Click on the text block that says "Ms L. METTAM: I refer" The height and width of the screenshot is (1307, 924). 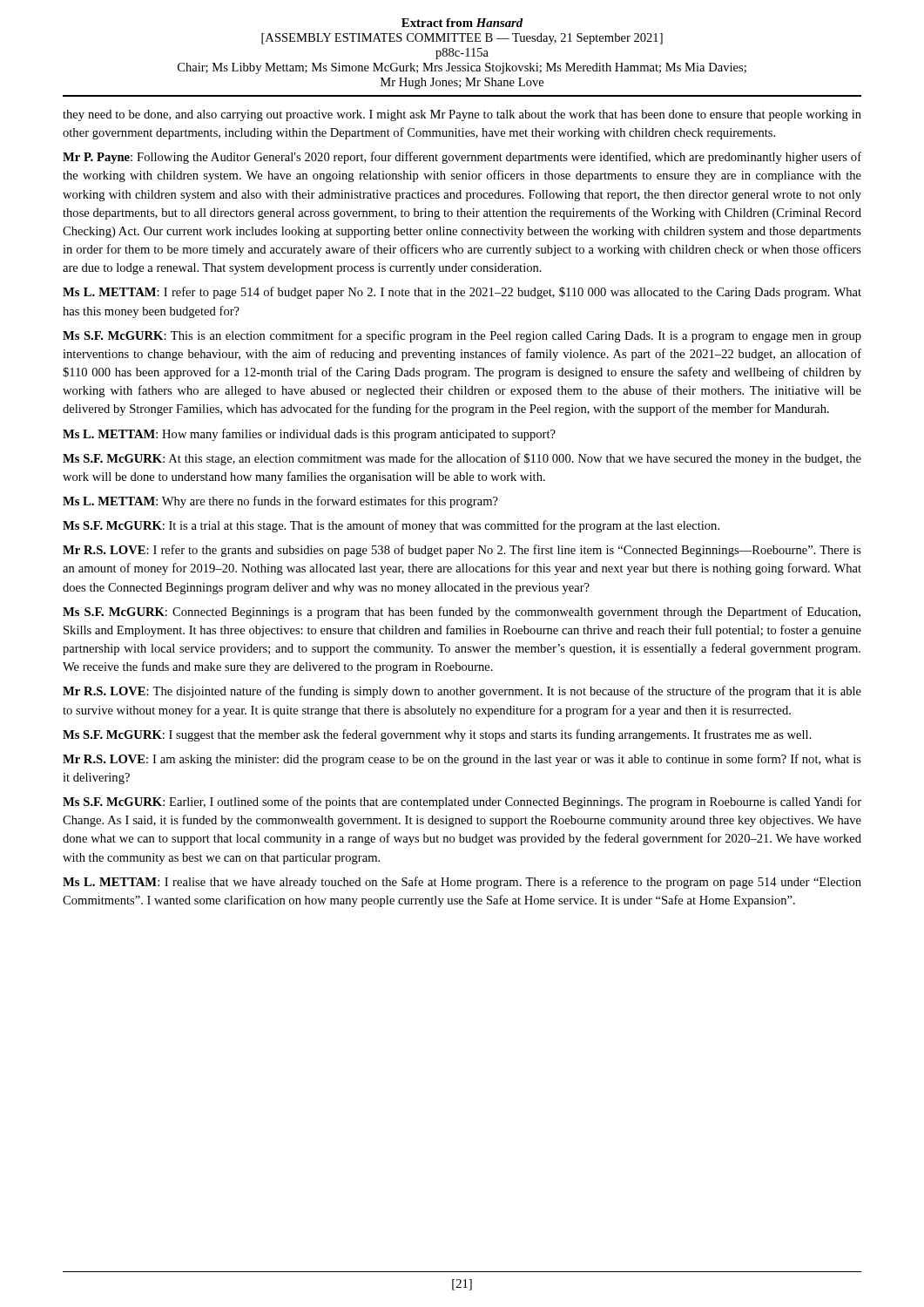point(462,302)
